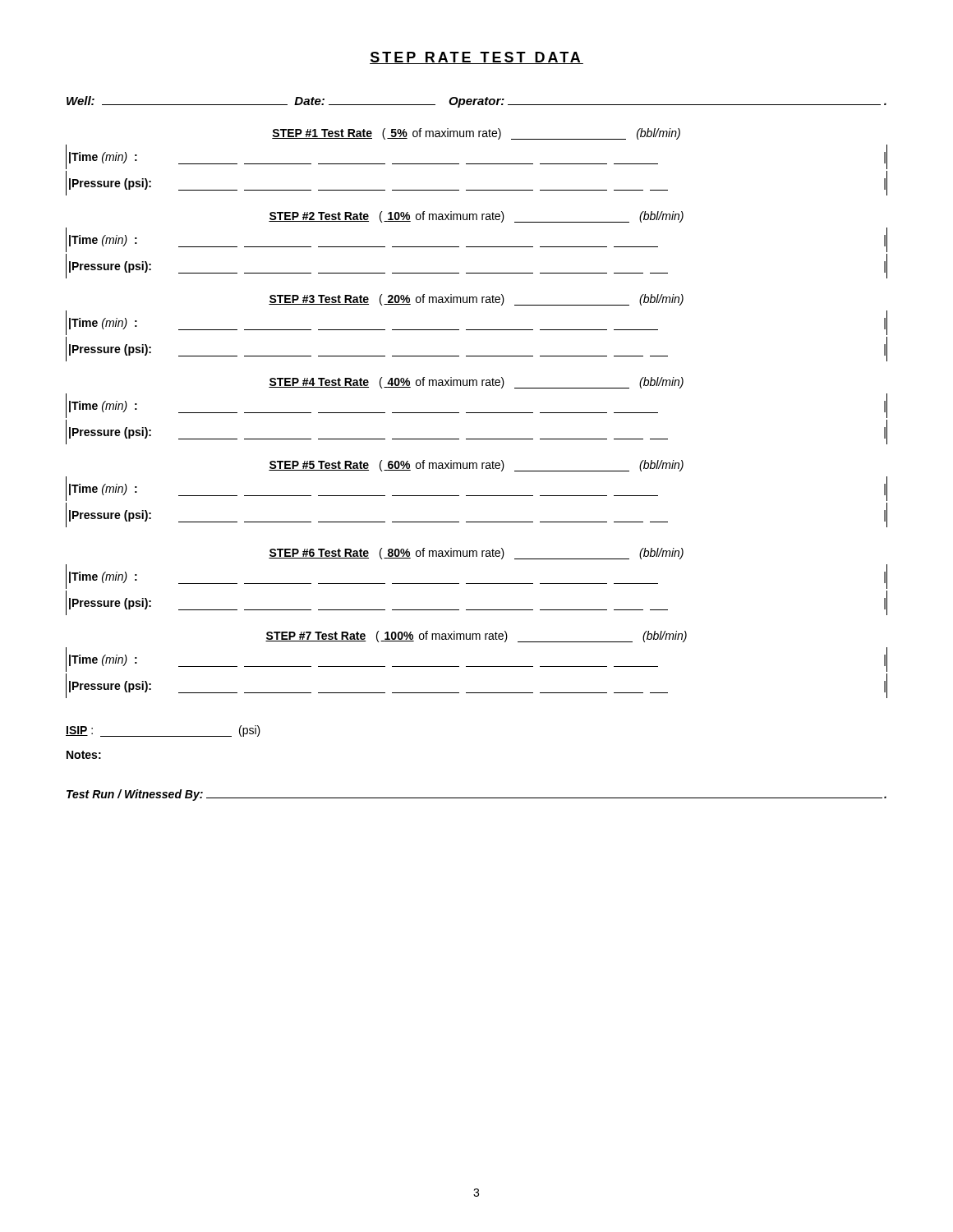The width and height of the screenshot is (953, 1232).
Task: Click on the section header with the text "STEP #4 Test Rate"
Action: [476, 409]
